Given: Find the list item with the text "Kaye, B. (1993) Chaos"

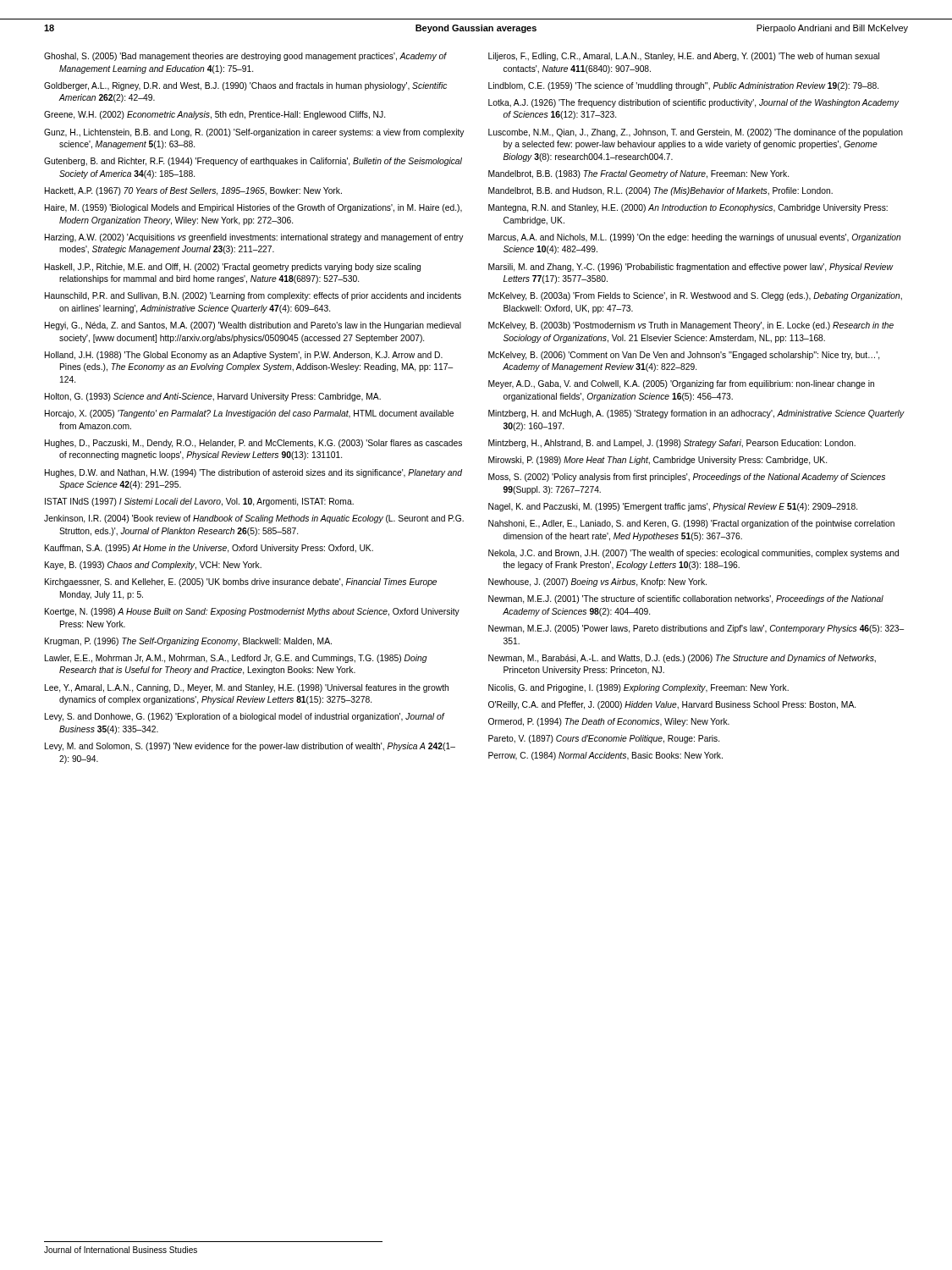Looking at the screenshot, I should point(153,565).
